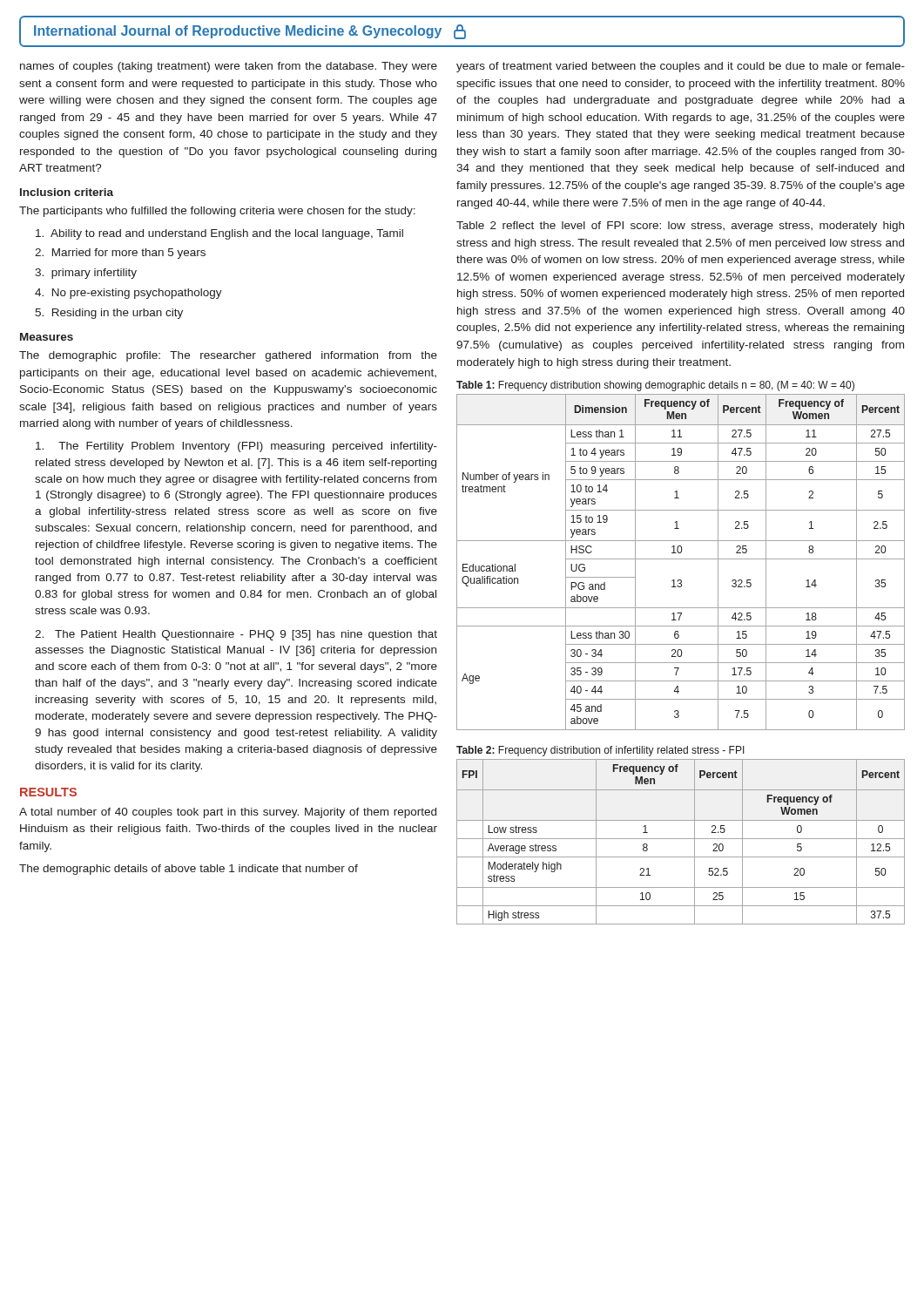The width and height of the screenshot is (924, 1307).
Task: Click the passage that begins "years of treatment"
Action: [x=681, y=214]
